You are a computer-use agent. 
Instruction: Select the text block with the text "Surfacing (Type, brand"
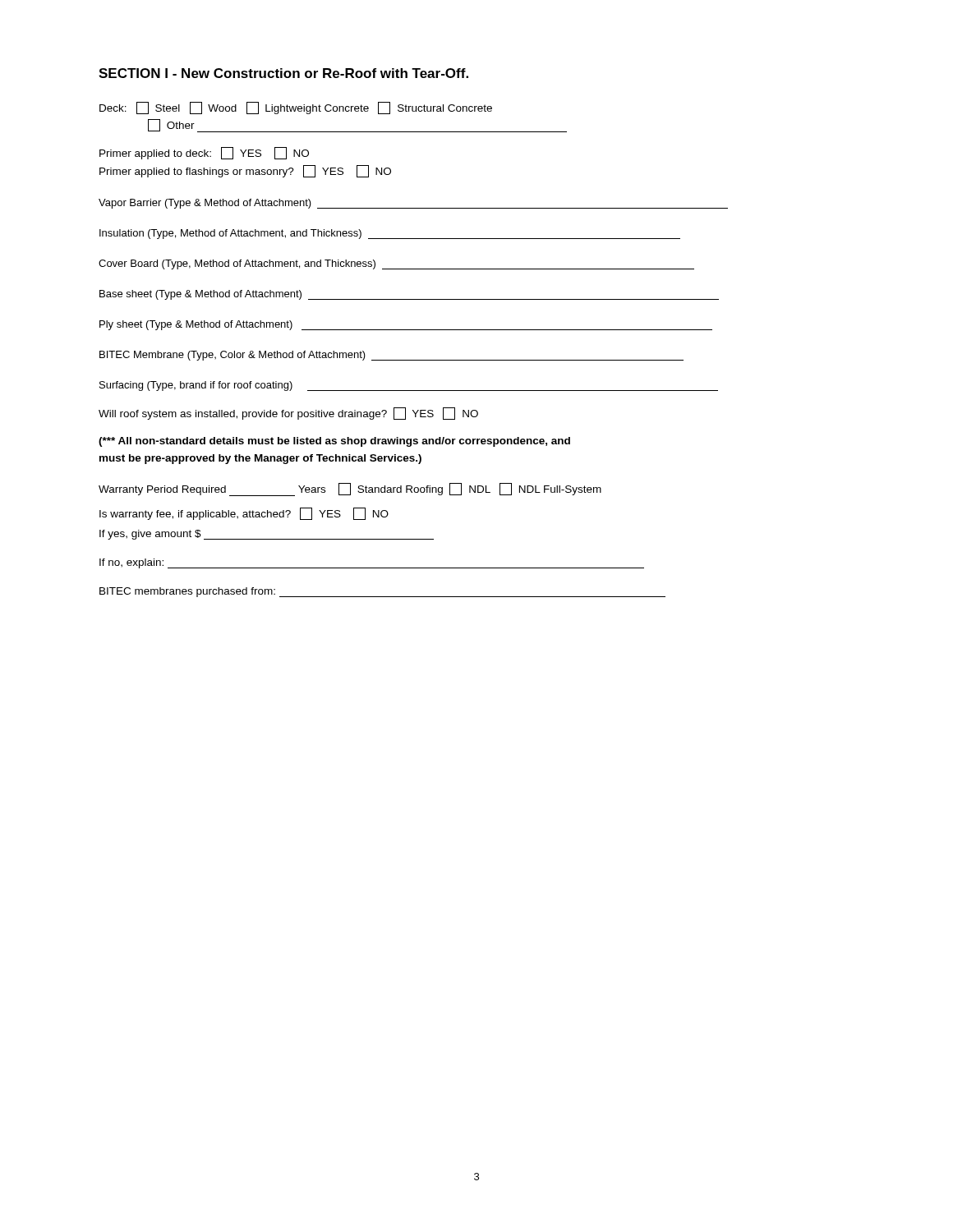(408, 384)
